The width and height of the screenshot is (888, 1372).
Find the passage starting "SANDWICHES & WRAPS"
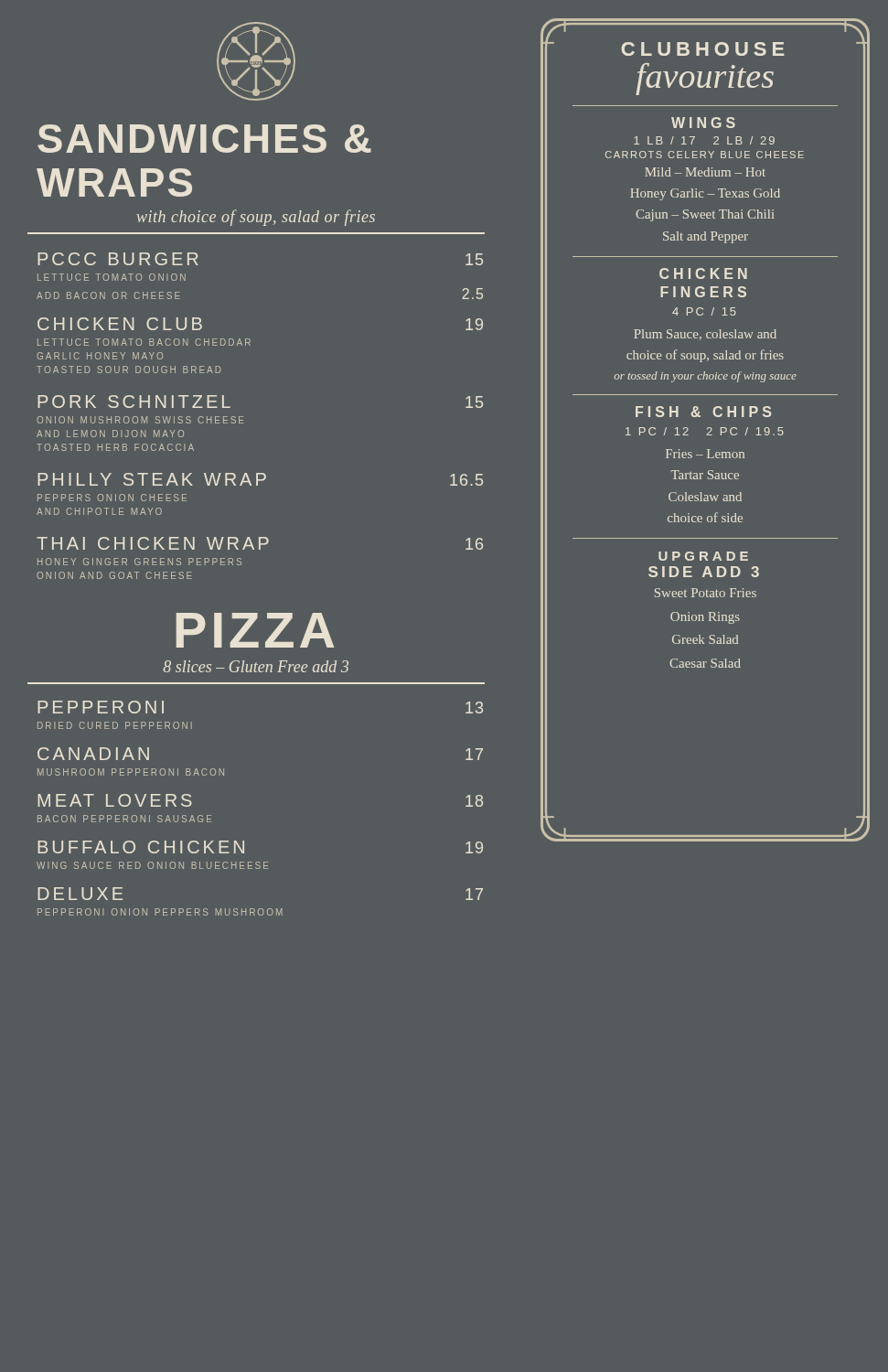205,161
